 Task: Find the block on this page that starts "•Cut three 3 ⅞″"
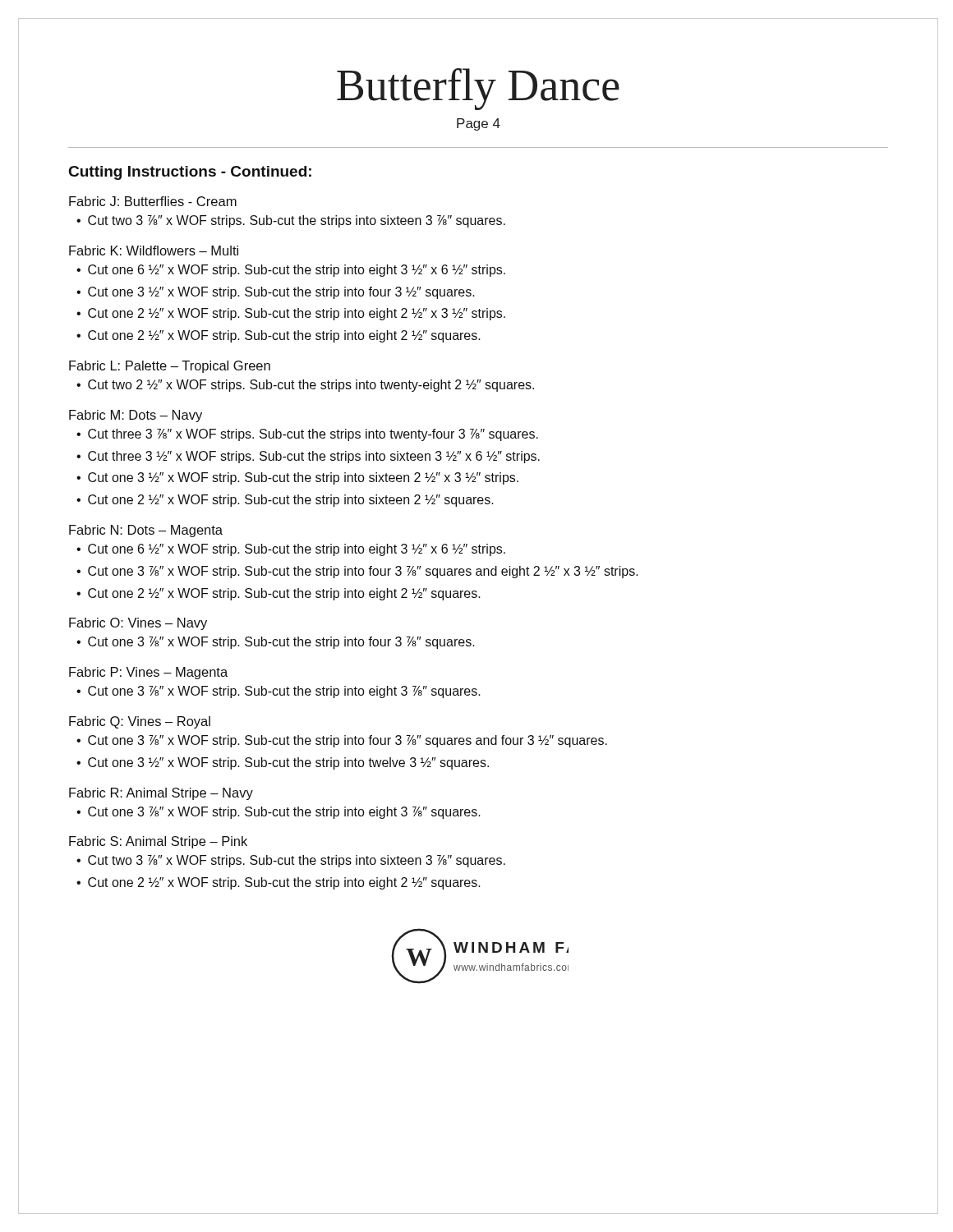[308, 435]
